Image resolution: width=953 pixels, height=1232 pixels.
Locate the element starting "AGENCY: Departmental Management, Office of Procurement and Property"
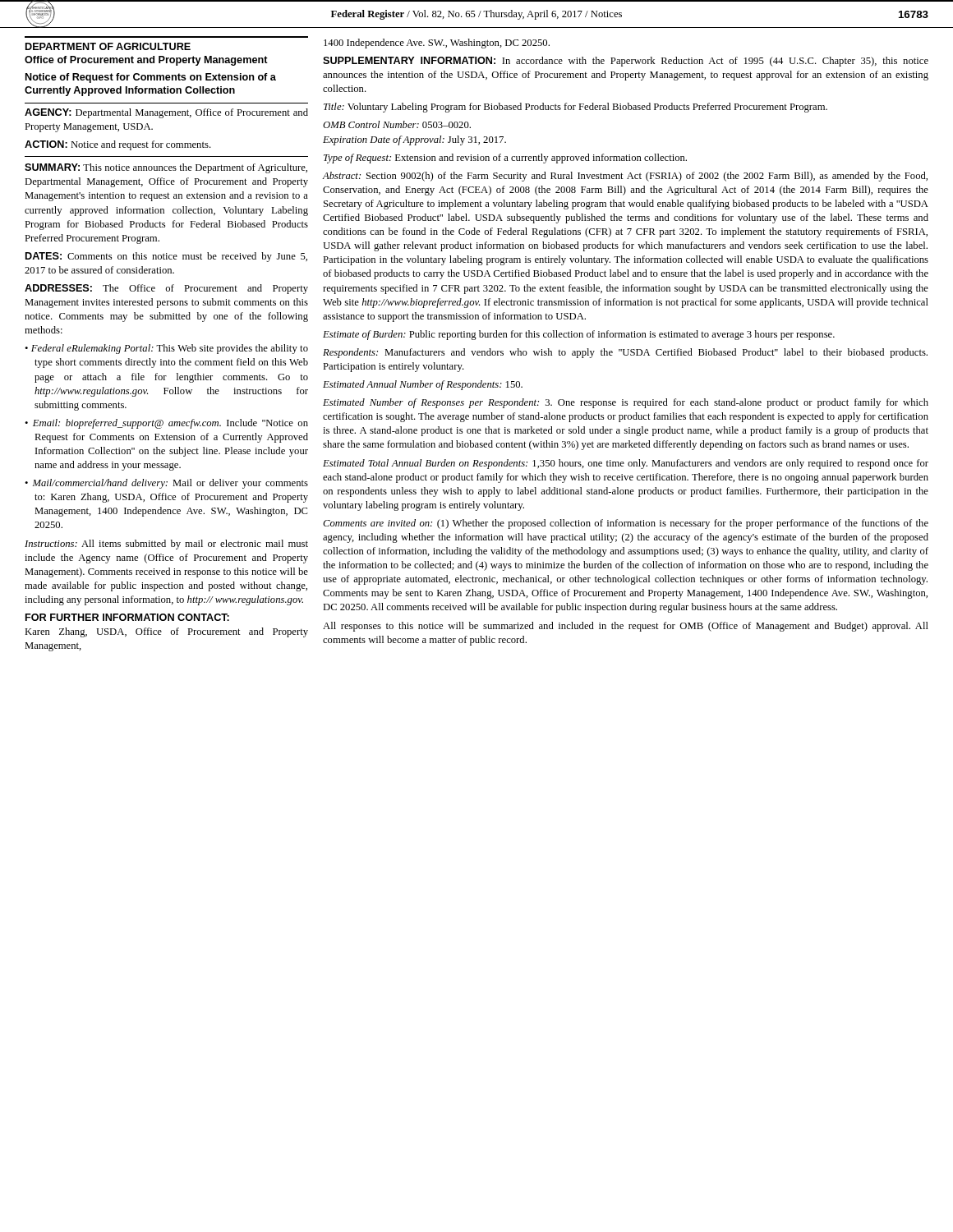[166, 120]
